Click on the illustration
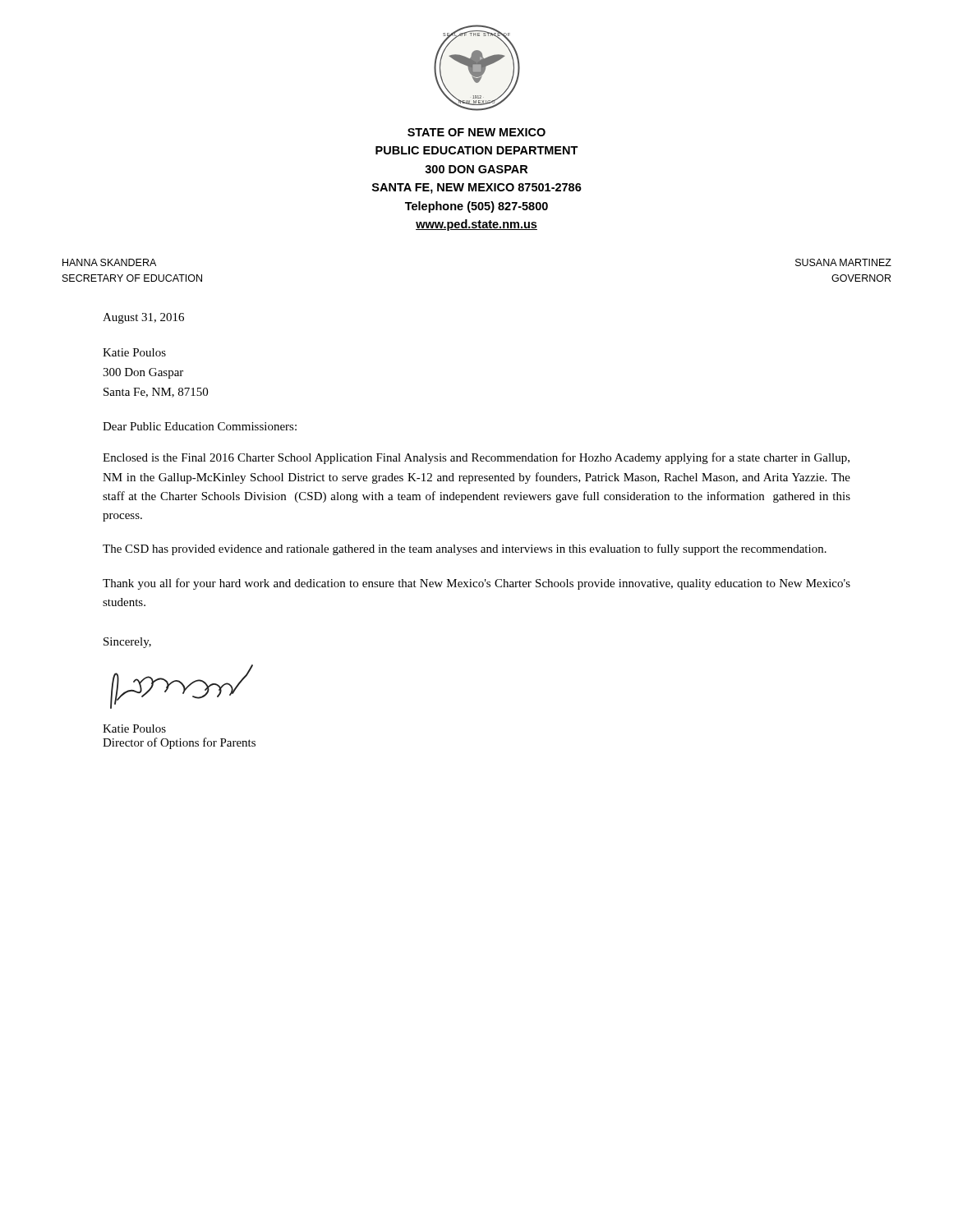Viewport: 953px width, 1232px height. pos(476,685)
